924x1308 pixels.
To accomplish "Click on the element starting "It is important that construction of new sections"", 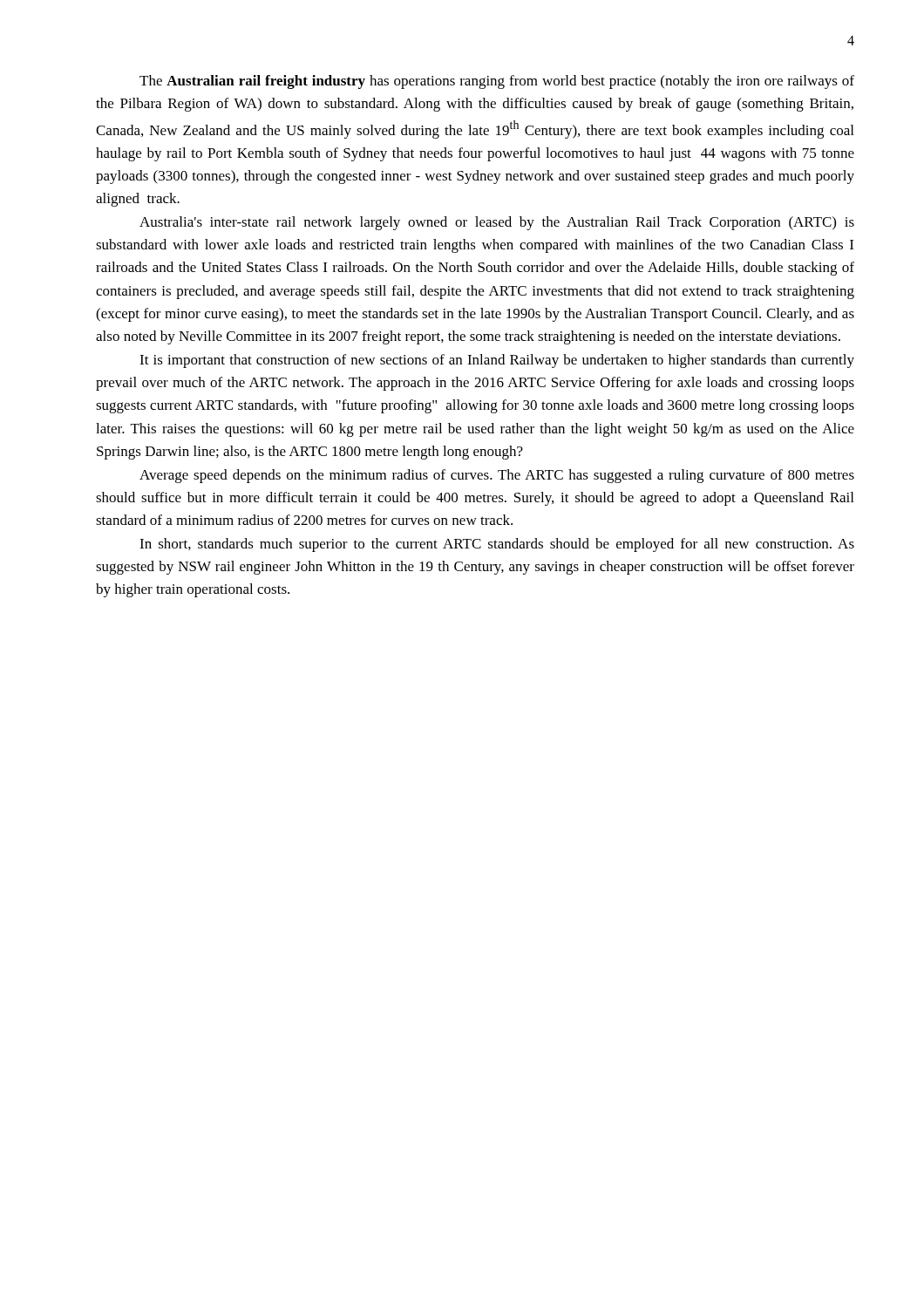I will 475,406.
